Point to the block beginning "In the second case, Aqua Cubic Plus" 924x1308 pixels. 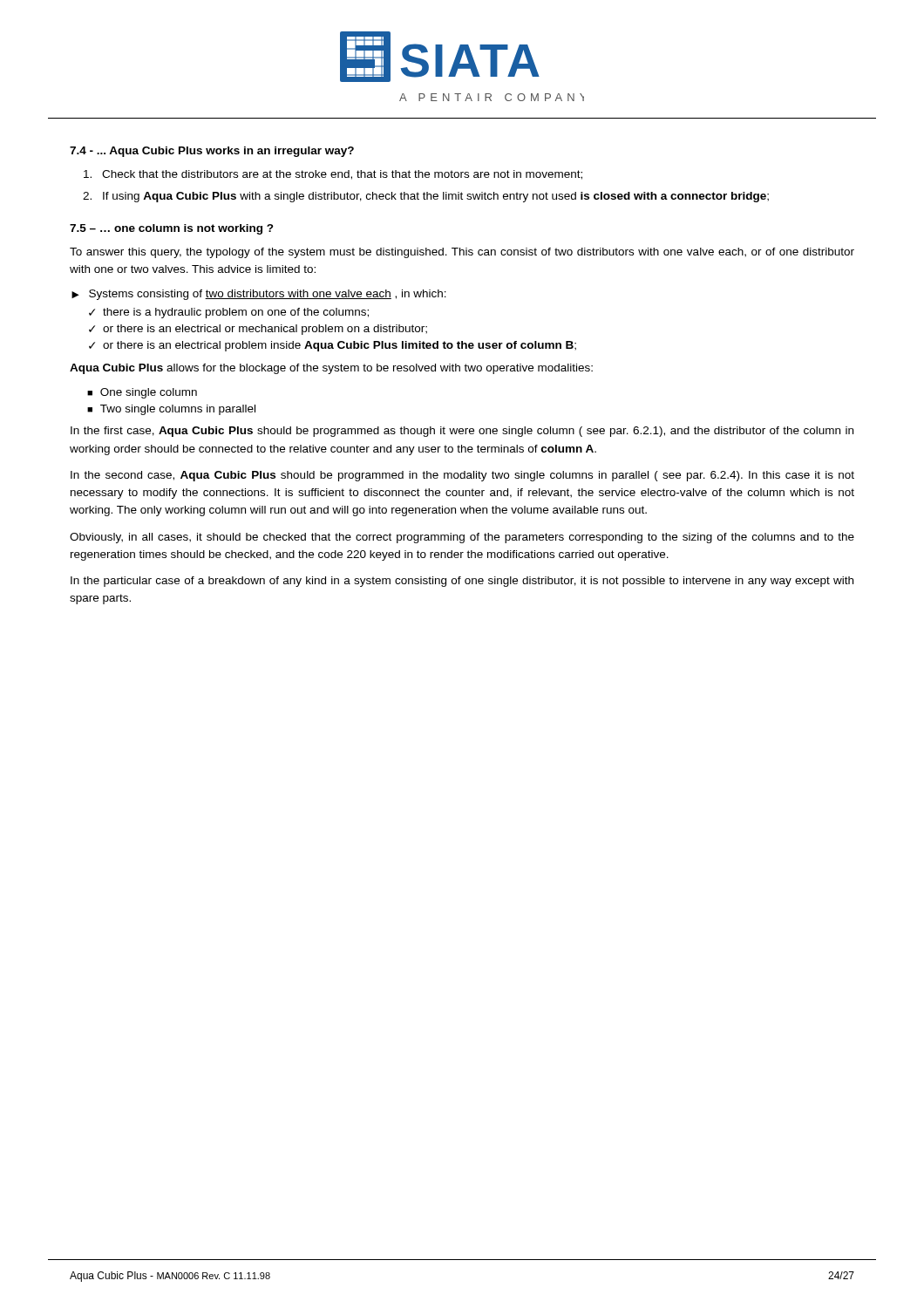point(462,492)
